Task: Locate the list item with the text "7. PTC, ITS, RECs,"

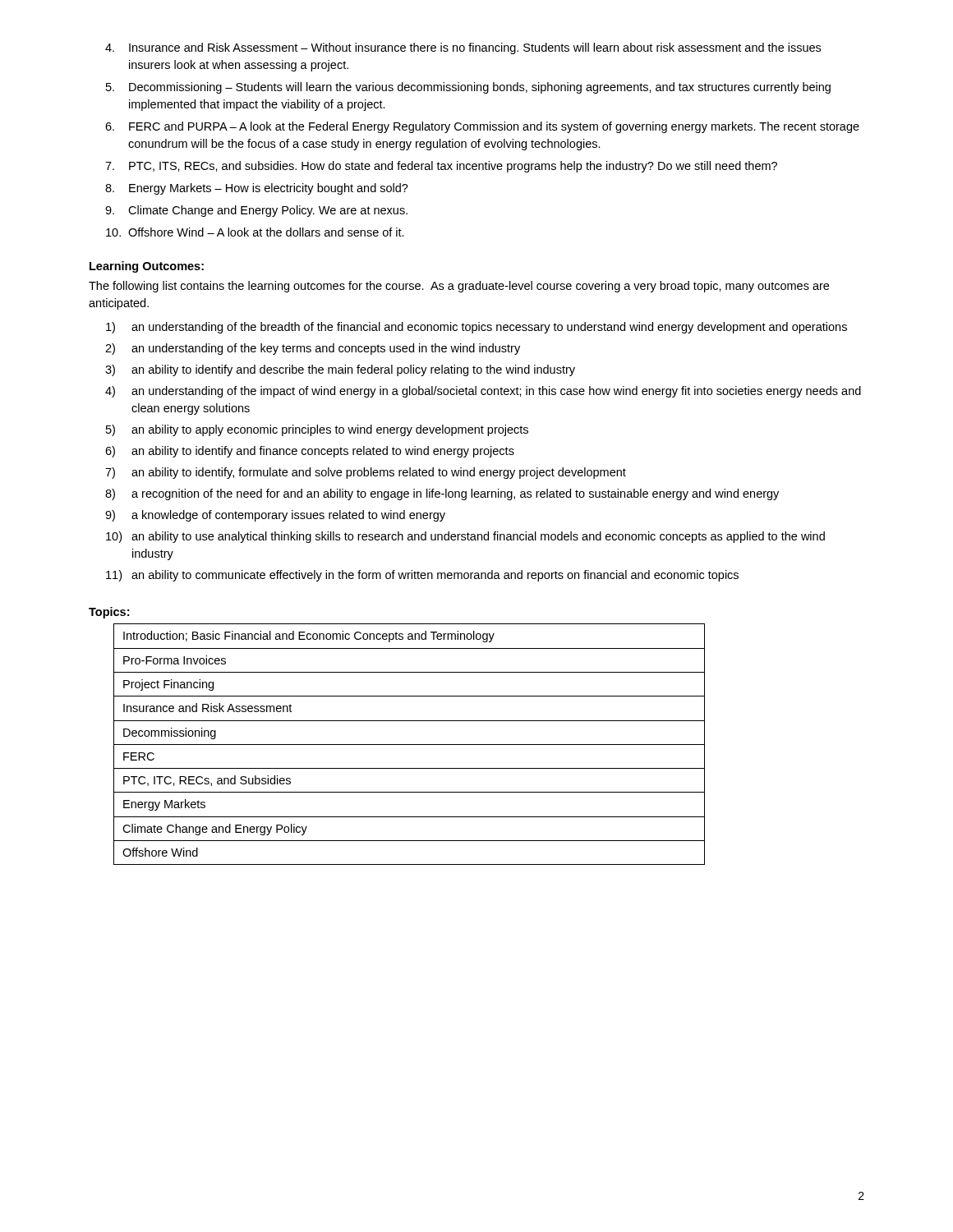Action: 485,166
